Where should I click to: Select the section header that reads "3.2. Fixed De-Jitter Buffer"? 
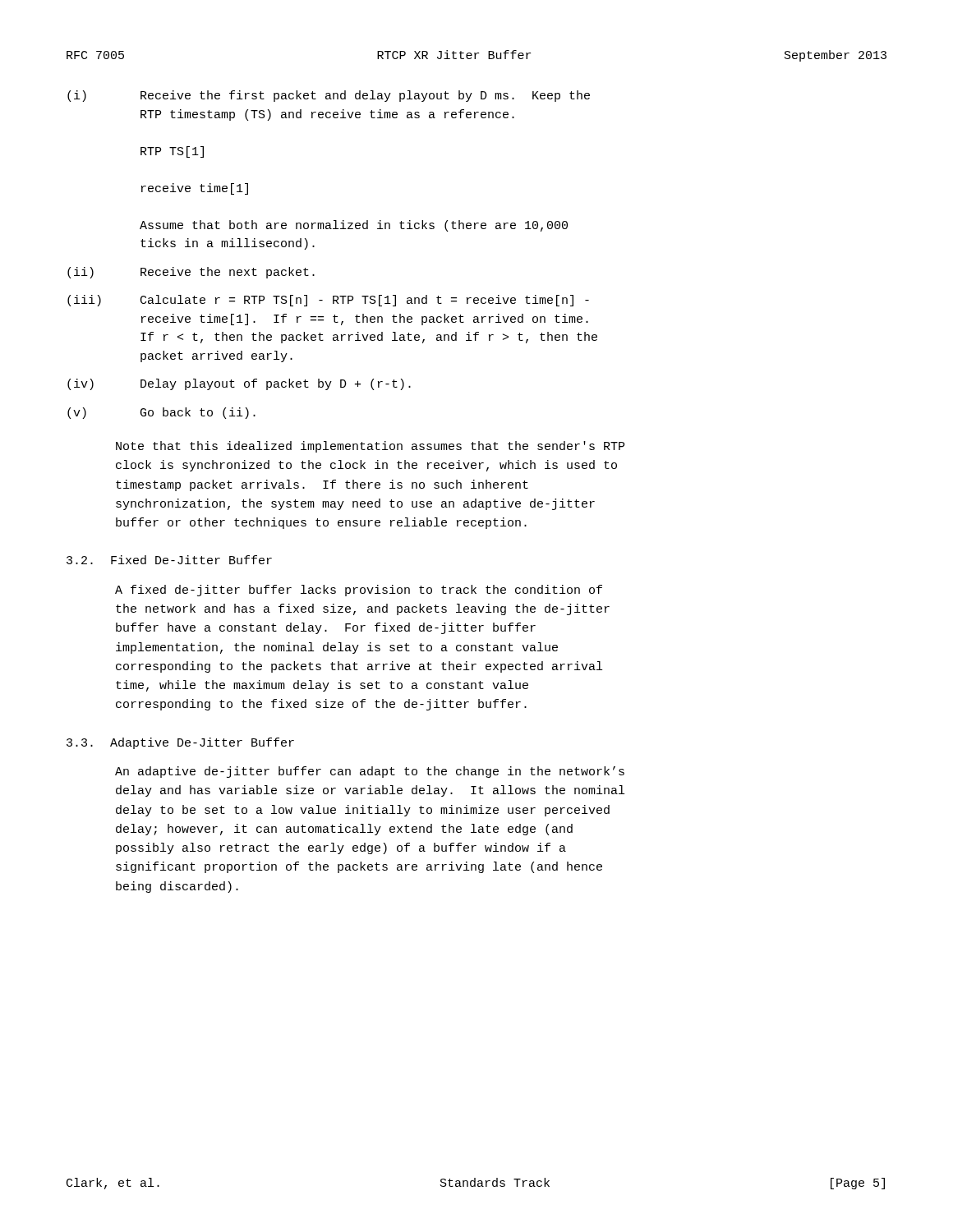[169, 562]
